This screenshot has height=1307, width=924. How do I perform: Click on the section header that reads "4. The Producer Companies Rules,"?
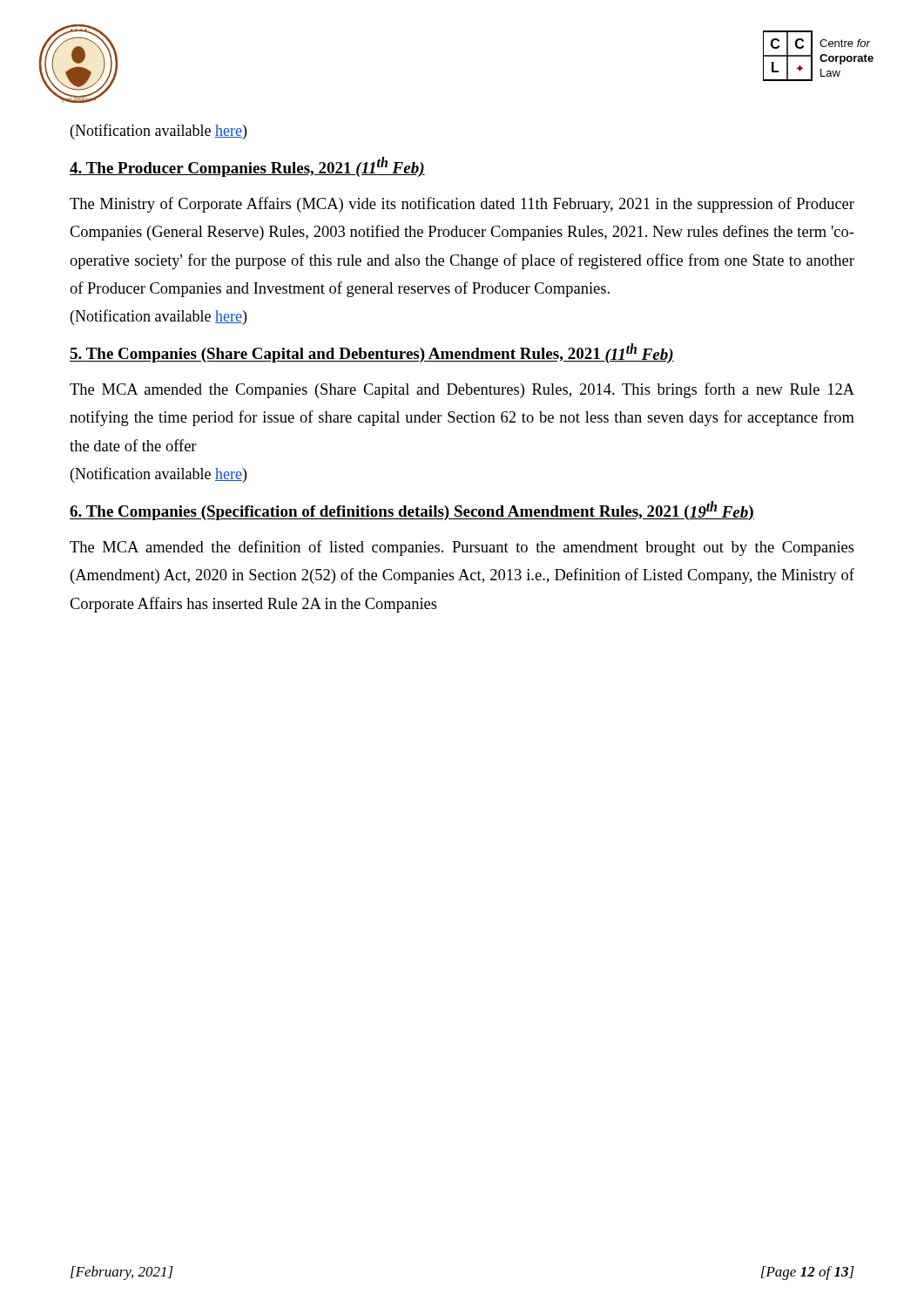pyautogui.click(x=247, y=166)
